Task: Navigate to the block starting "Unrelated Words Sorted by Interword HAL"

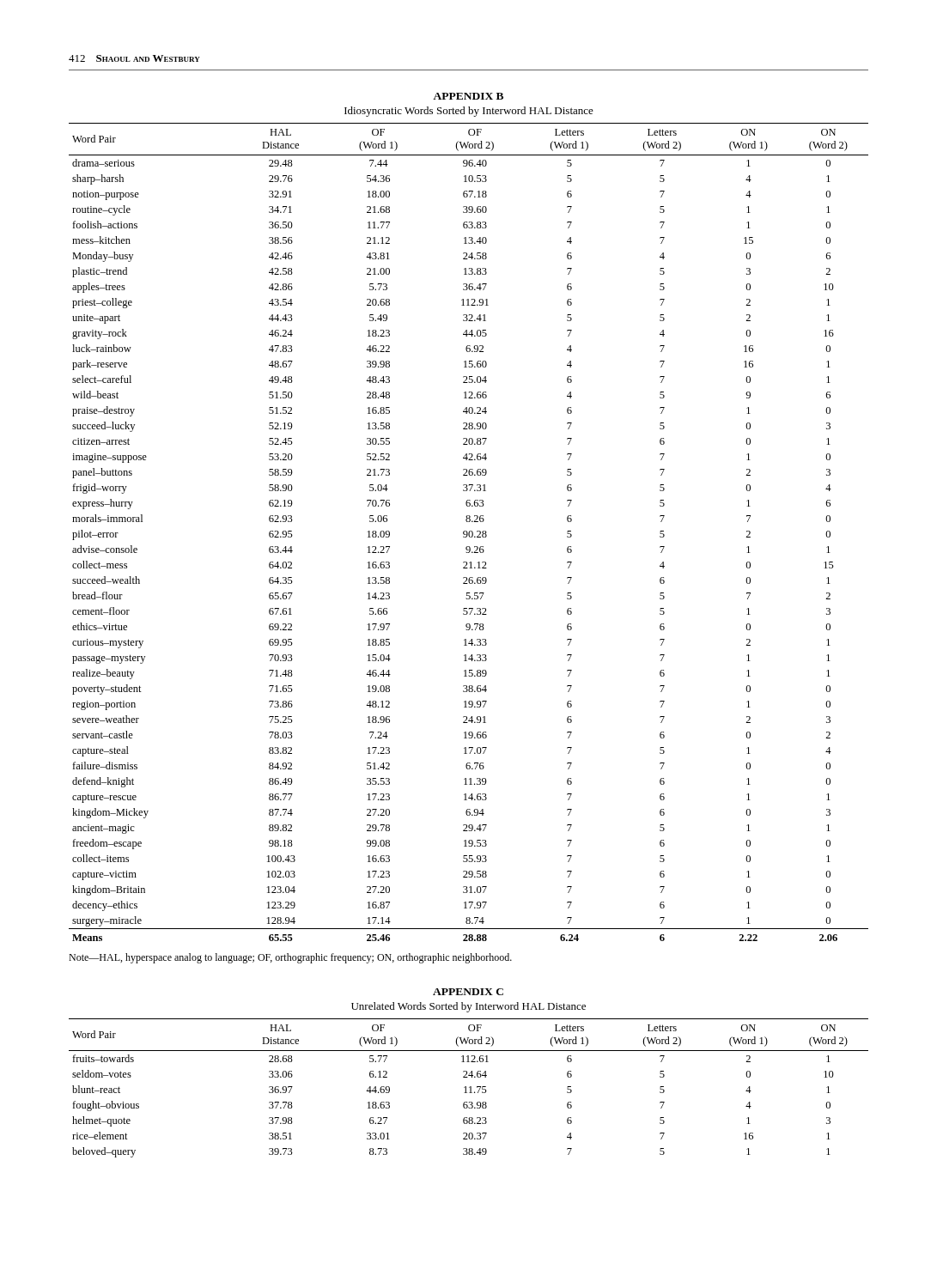Action: [x=468, y=1006]
